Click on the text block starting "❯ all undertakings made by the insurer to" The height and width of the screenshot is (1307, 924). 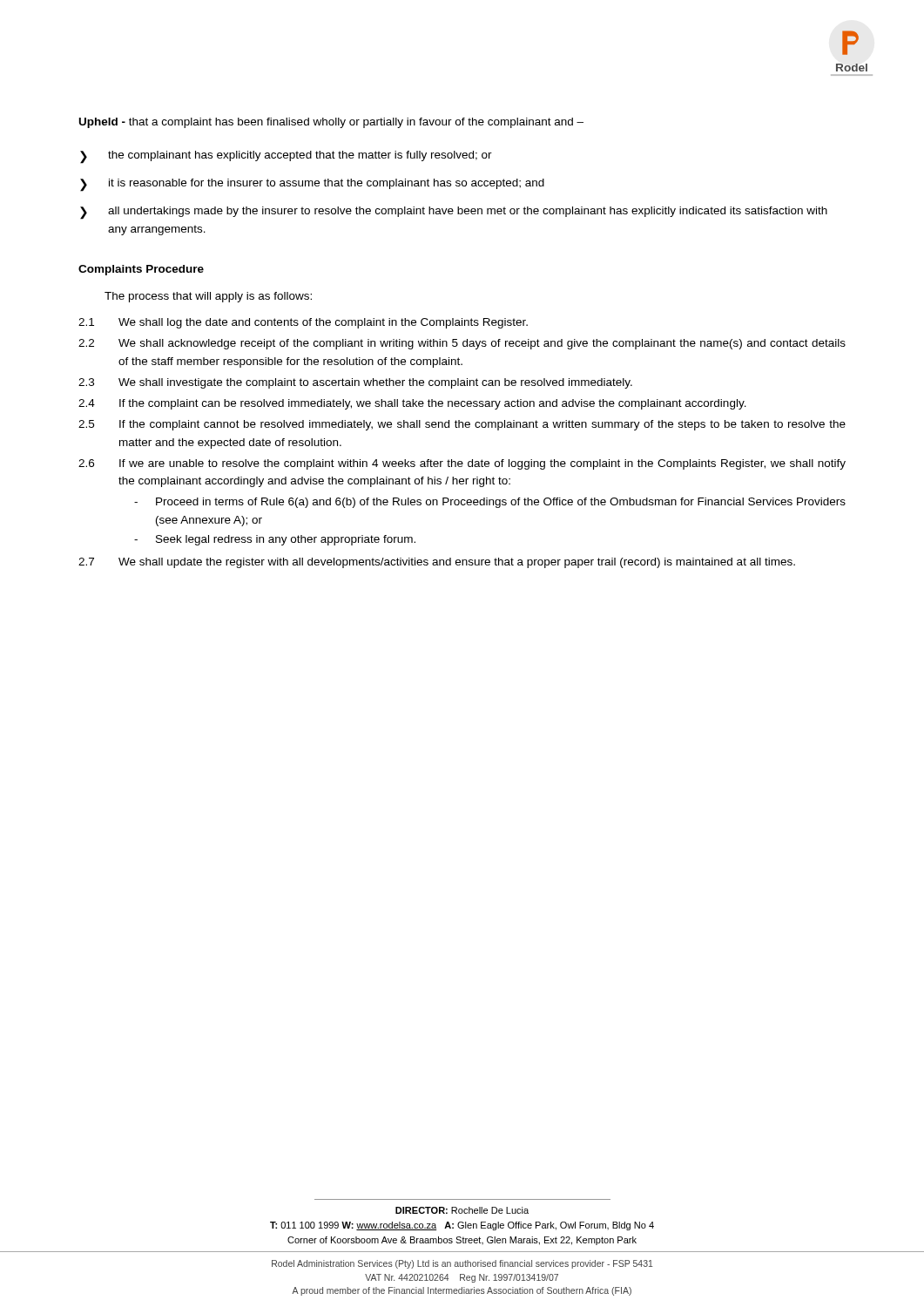(462, 220)
